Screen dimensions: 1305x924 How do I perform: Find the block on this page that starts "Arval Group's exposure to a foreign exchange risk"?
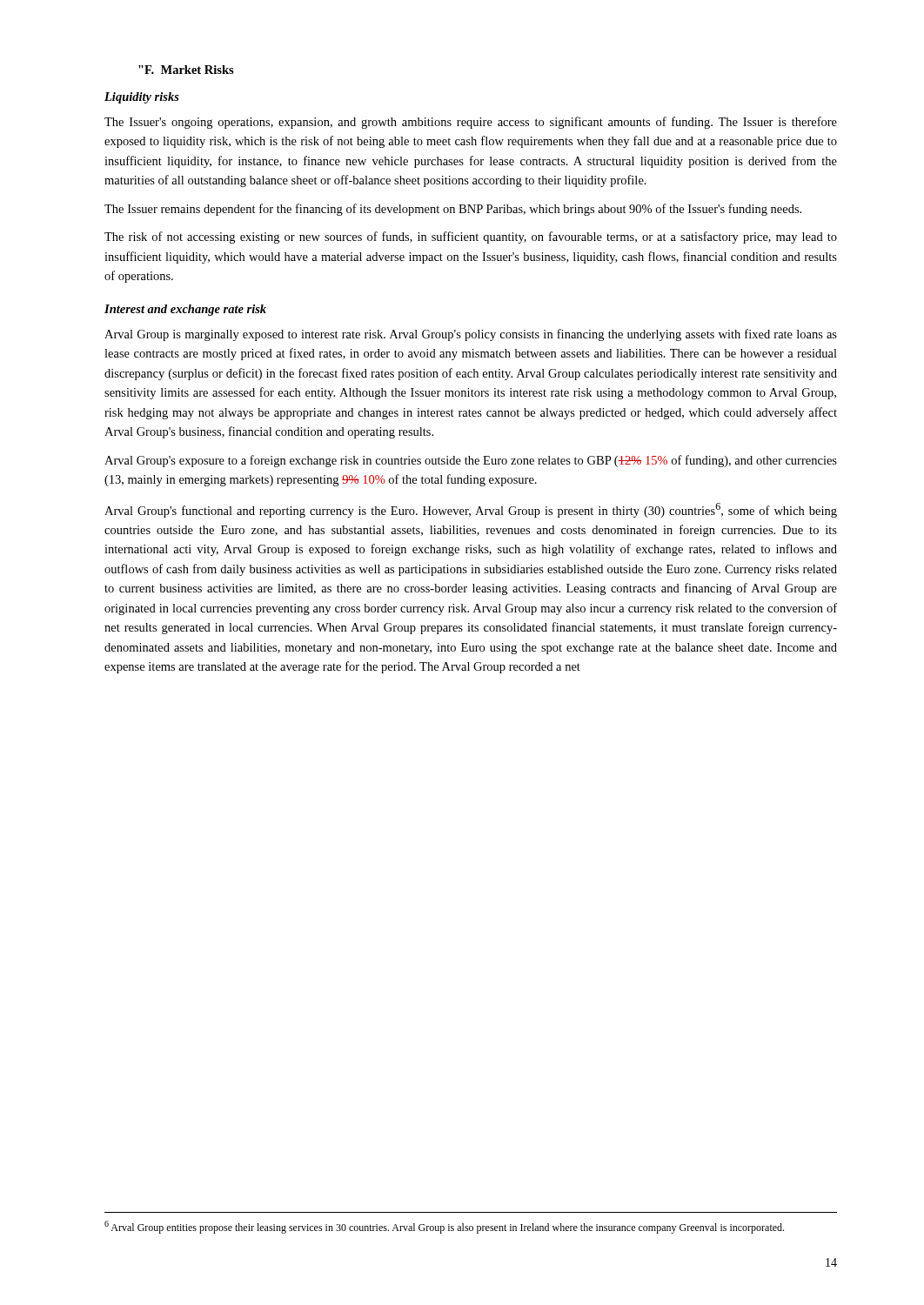click(x=471, y=470)
